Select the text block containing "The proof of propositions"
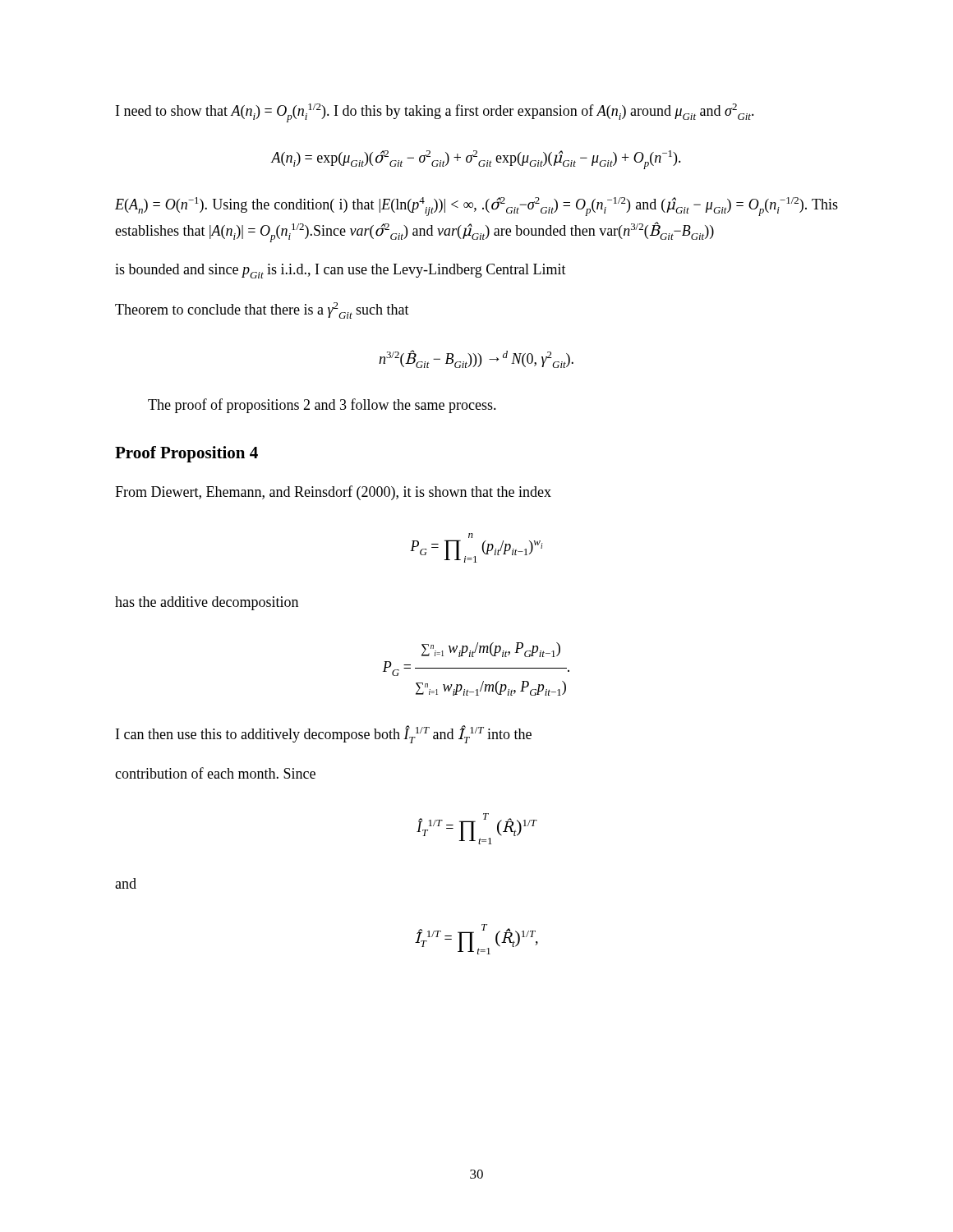953x1232 pixels. coord(493,405)
